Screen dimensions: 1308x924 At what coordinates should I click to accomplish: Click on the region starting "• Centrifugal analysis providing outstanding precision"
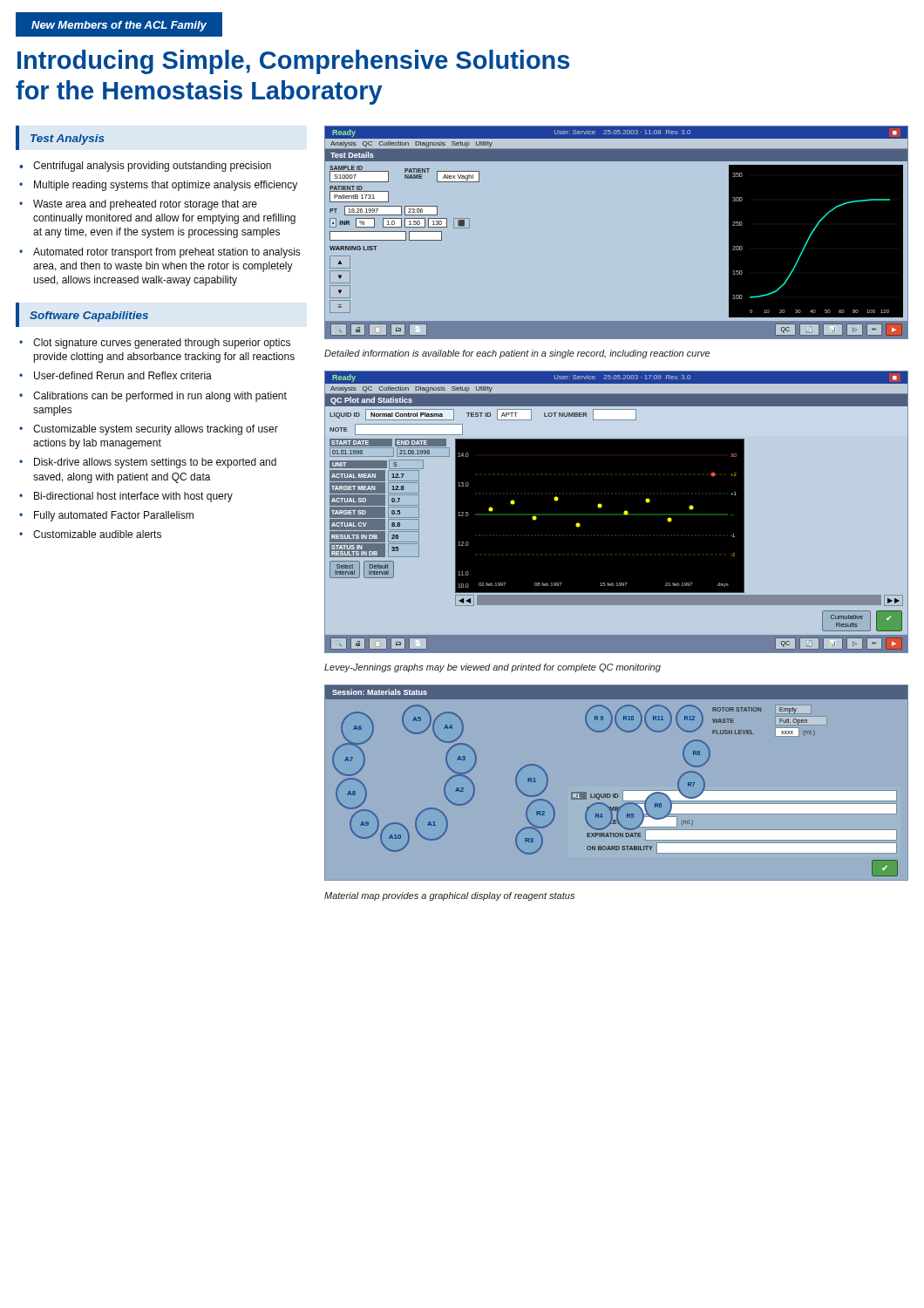[x=163, y=165]
